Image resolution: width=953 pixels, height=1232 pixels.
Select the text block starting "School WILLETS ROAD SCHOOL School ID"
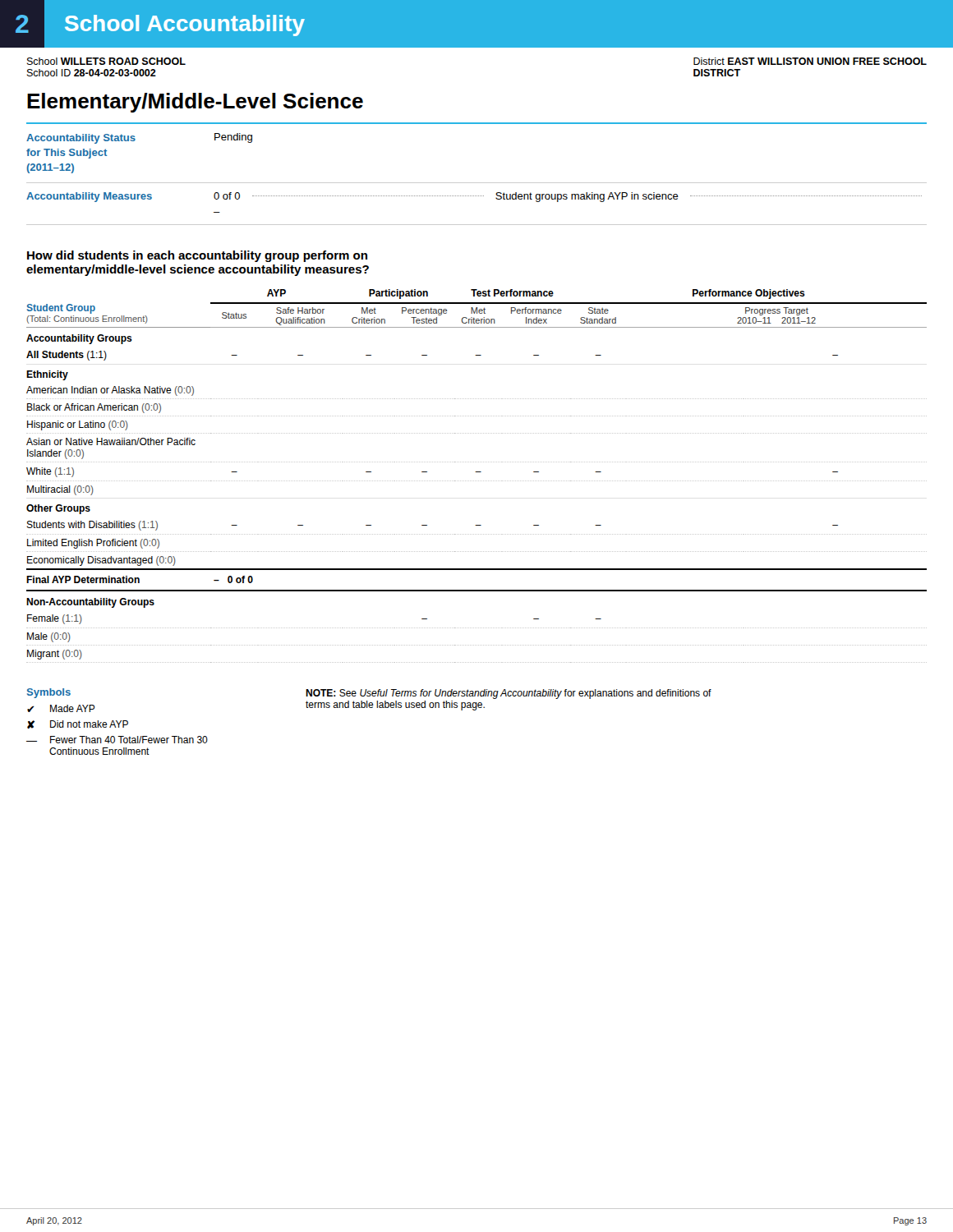pyautogui.click(x=106, y=67)
